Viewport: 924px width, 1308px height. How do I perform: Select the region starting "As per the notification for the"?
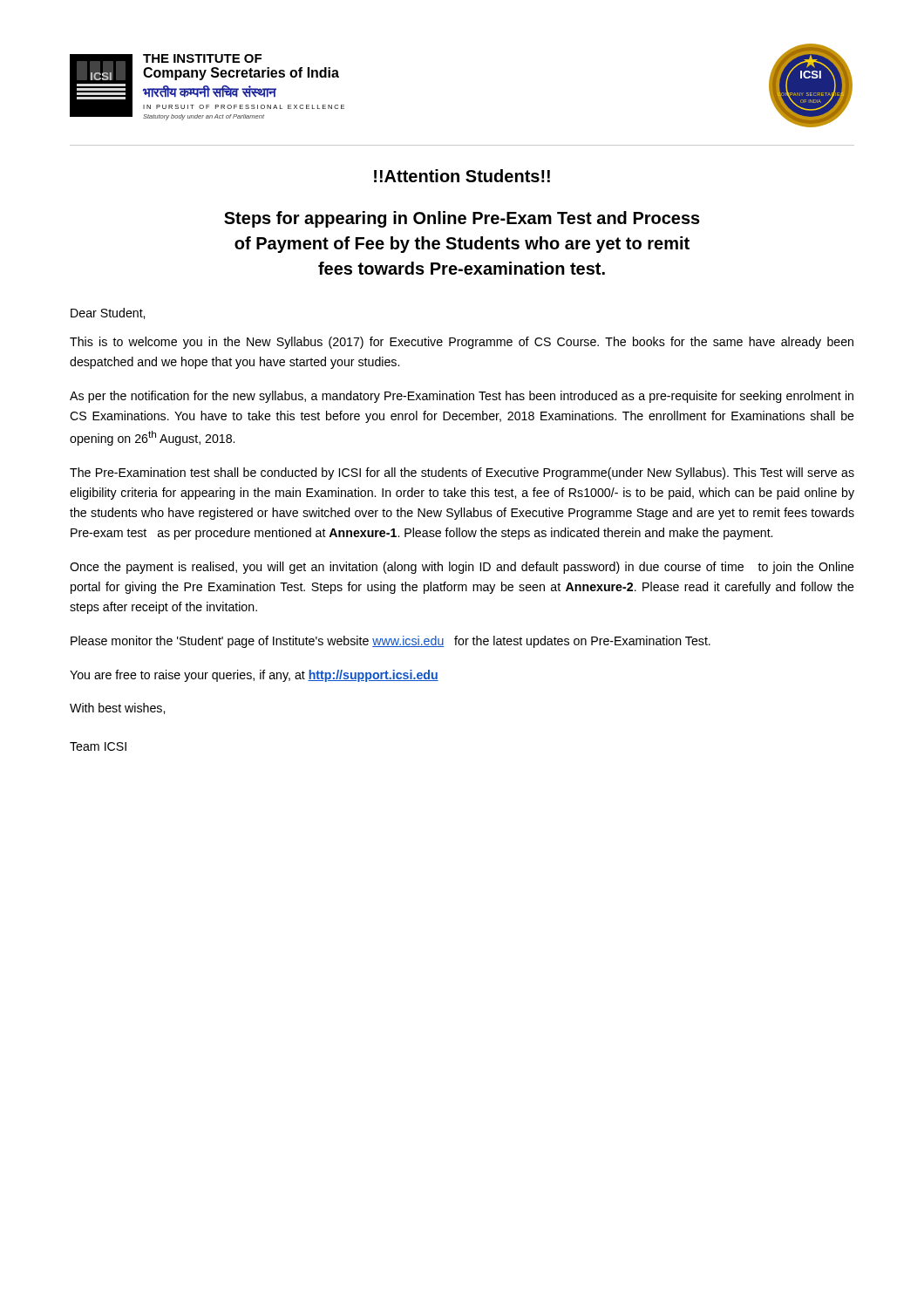pos(462,417)
